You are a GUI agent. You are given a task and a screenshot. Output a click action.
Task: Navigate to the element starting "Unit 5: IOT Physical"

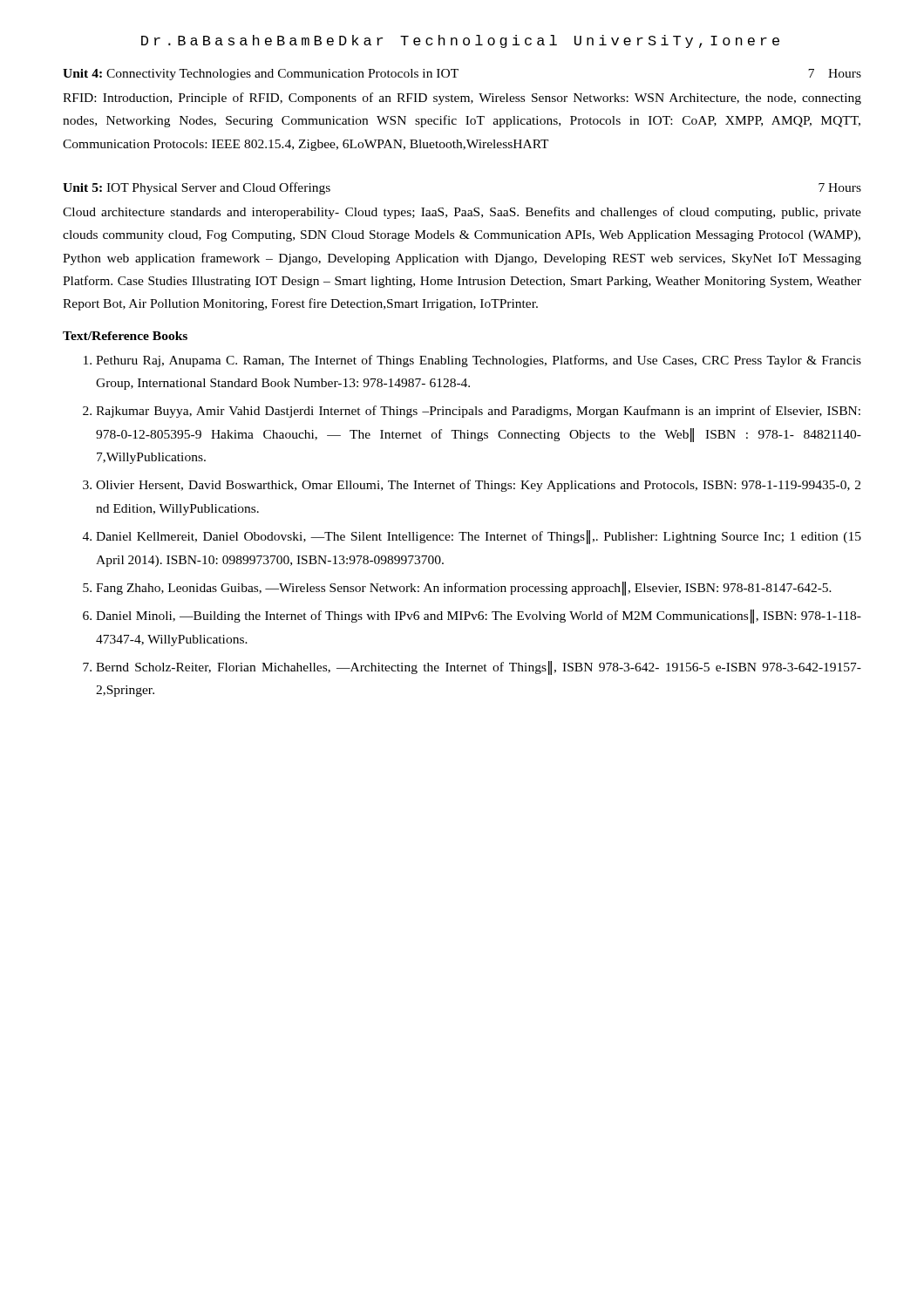tap(201, 188)
